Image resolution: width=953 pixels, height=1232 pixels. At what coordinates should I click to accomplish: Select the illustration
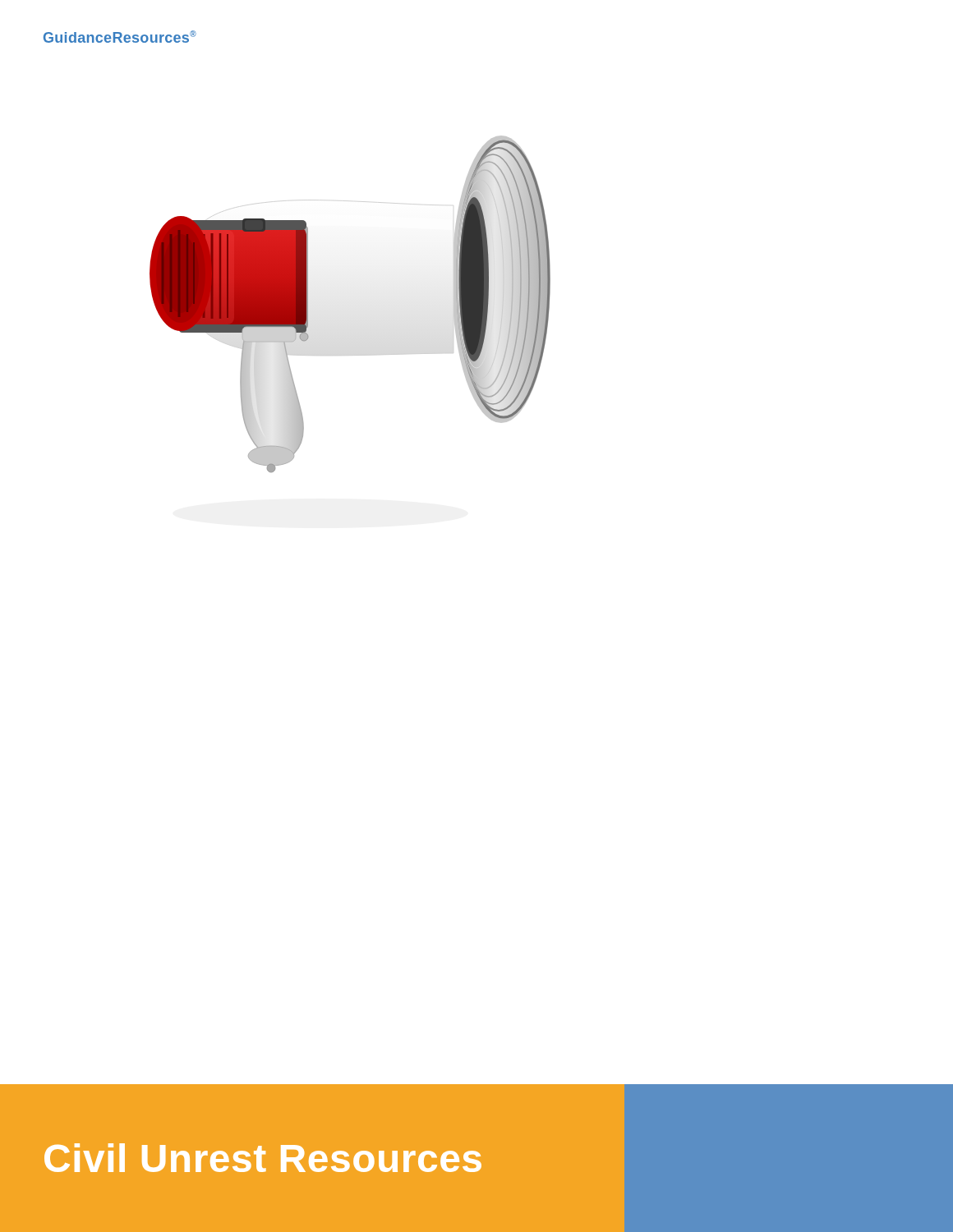point(374,329)
